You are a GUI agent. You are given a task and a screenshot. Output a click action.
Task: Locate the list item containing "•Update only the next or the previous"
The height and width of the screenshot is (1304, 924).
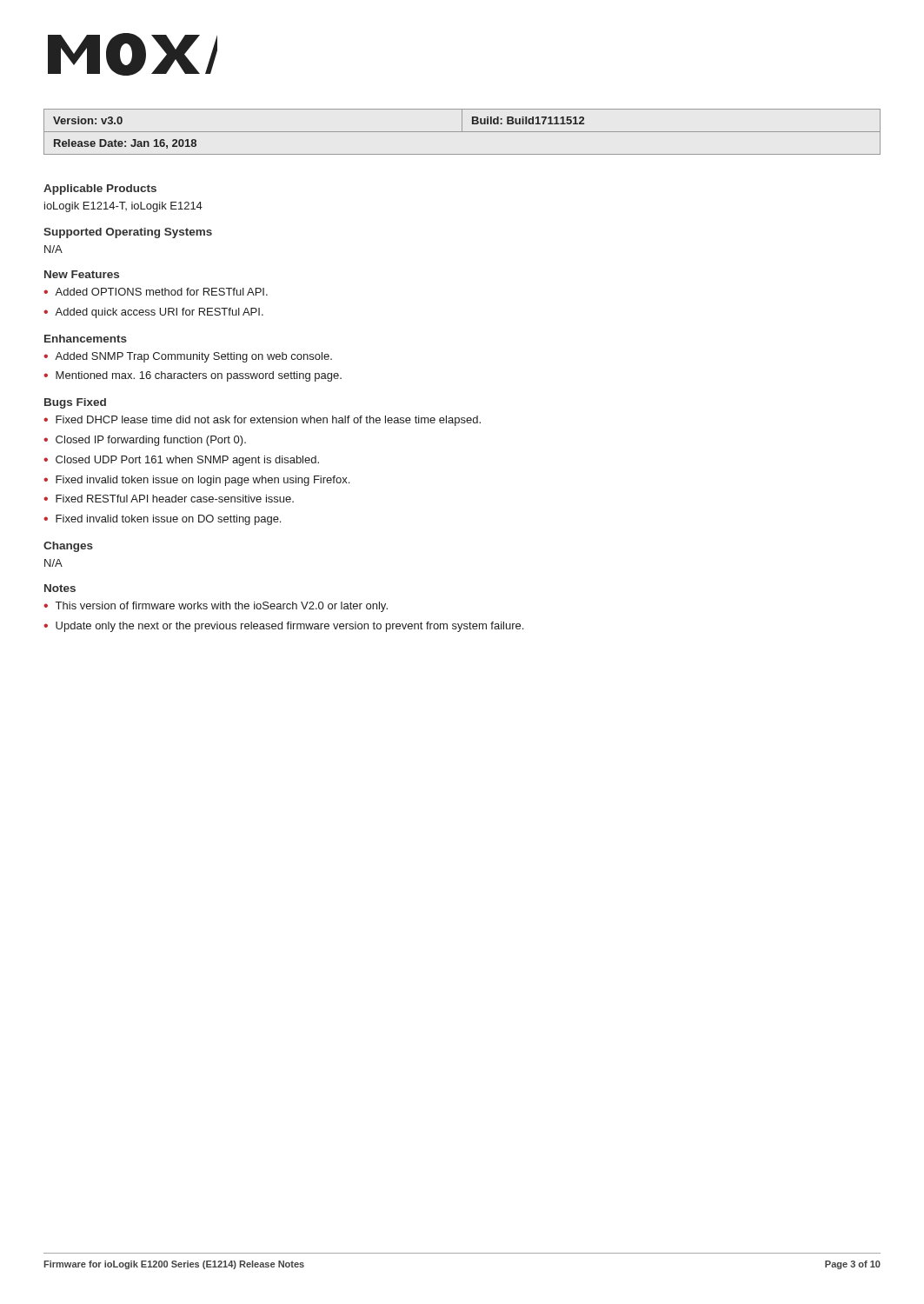[x=284, y=627]
